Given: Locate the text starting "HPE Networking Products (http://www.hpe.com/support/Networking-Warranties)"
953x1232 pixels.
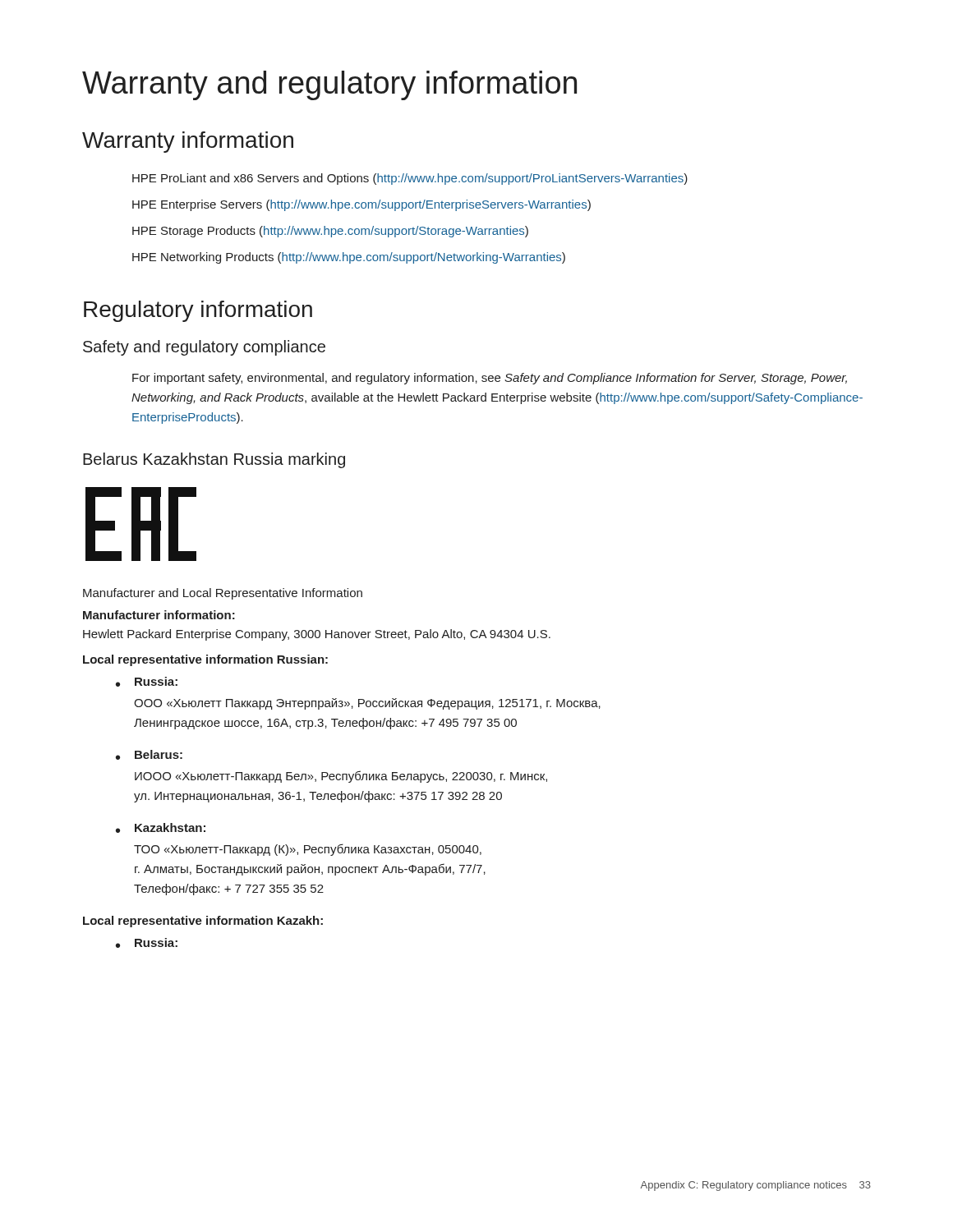Looking at the screenshot, I should 349,257.
